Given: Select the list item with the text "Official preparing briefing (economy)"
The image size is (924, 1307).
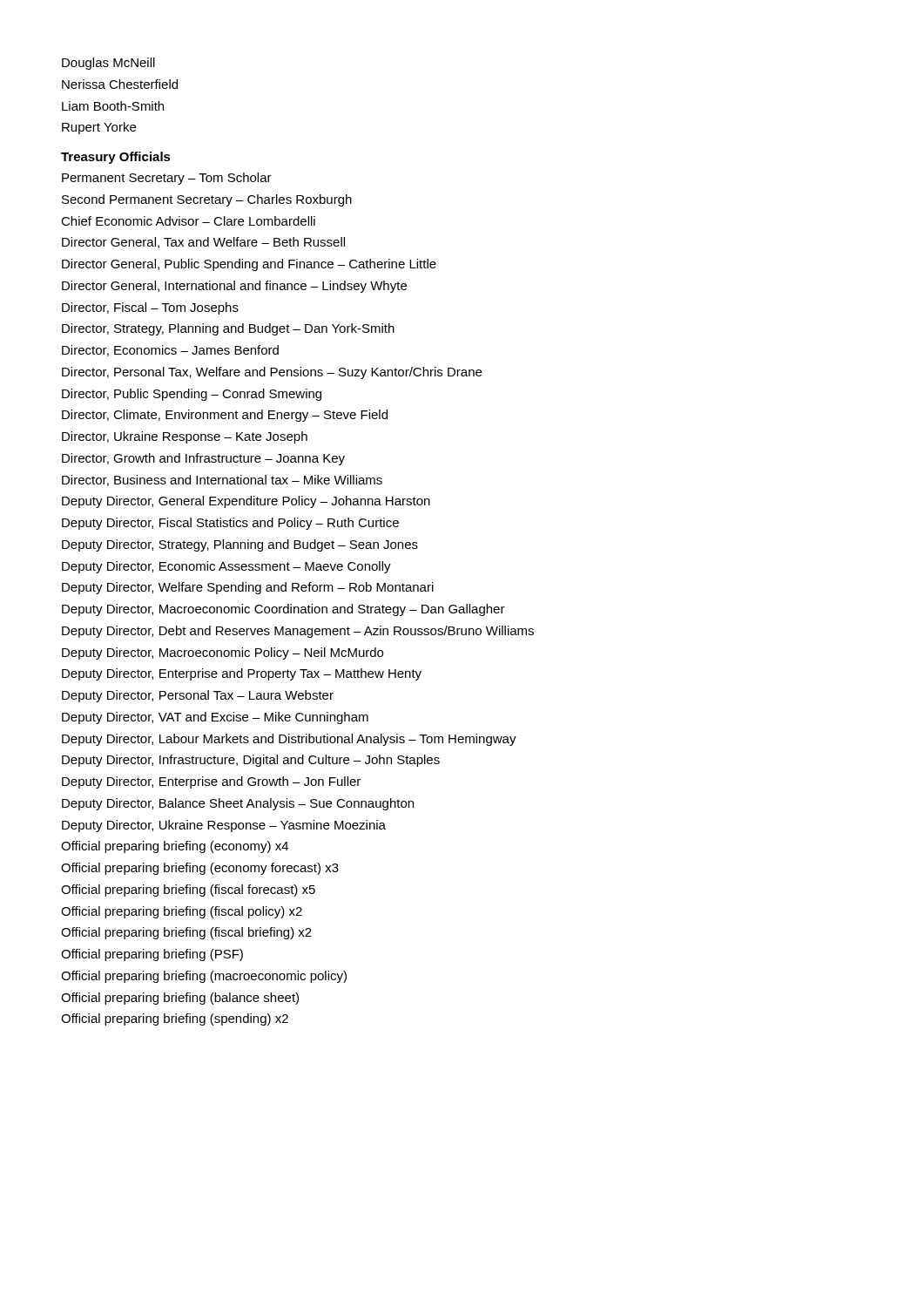Looking at the screenshot, I should point(175,846).
